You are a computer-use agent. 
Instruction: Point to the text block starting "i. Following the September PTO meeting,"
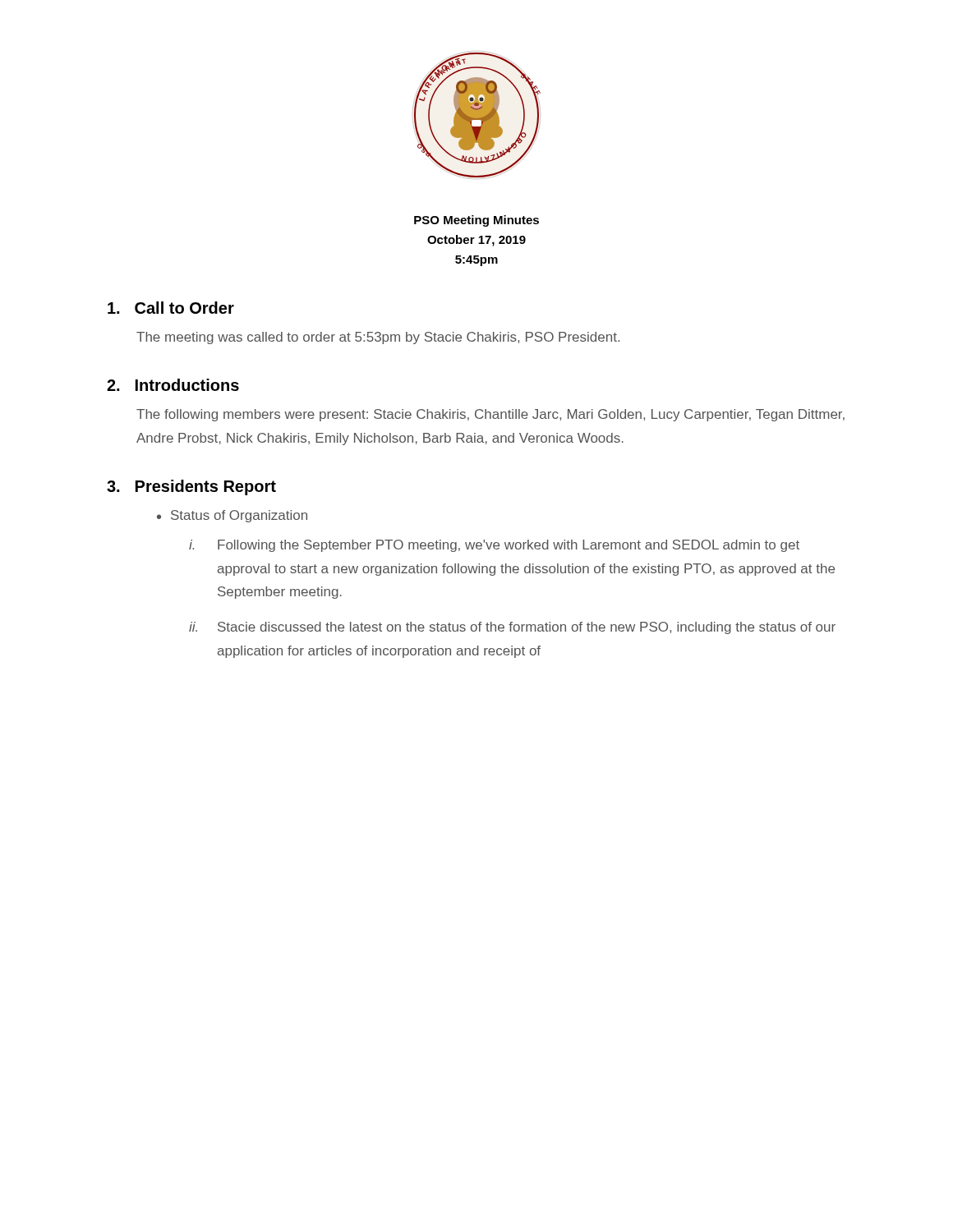[518, 569]
